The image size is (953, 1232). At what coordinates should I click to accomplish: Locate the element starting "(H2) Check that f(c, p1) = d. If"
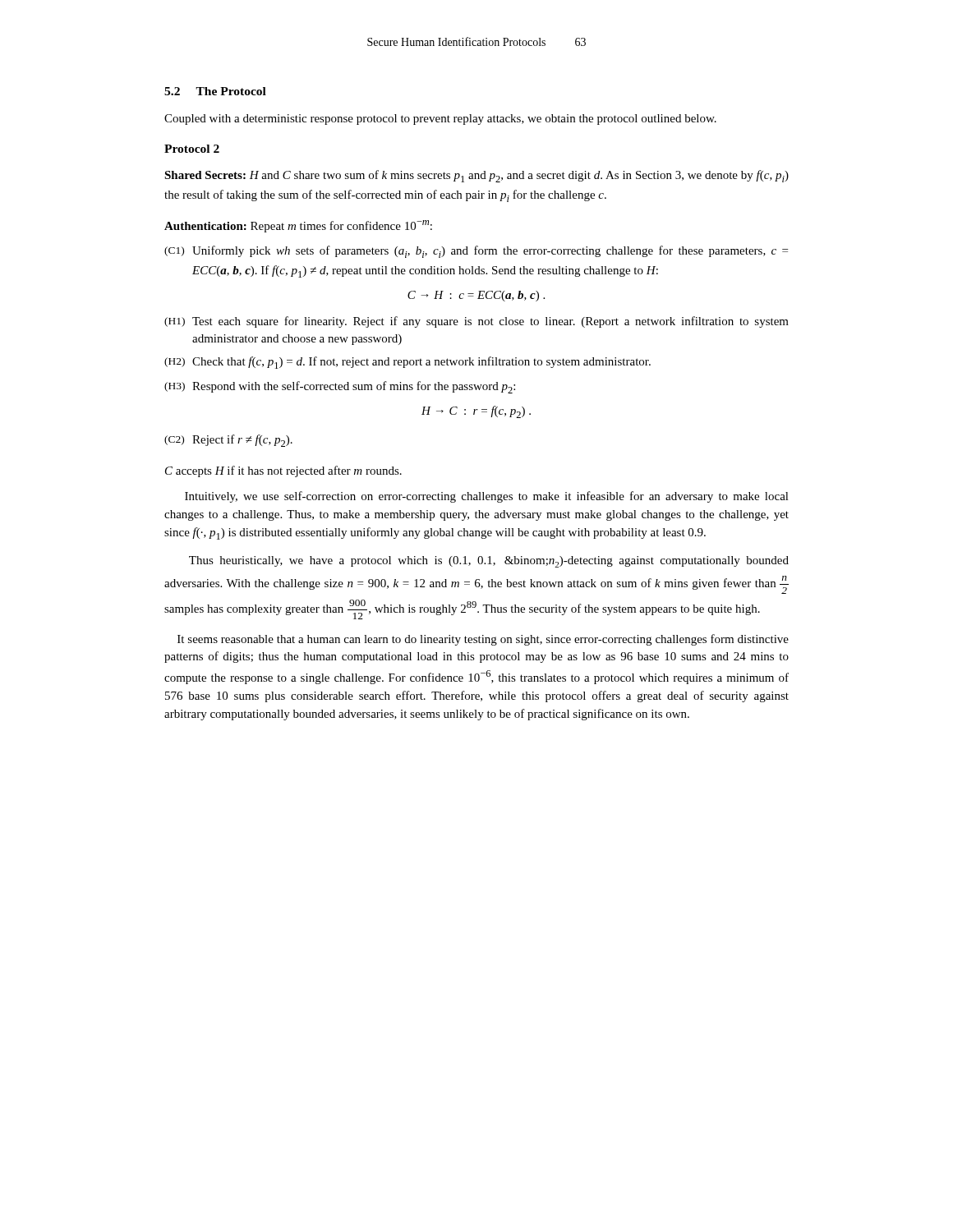click(x=408, y=363)
